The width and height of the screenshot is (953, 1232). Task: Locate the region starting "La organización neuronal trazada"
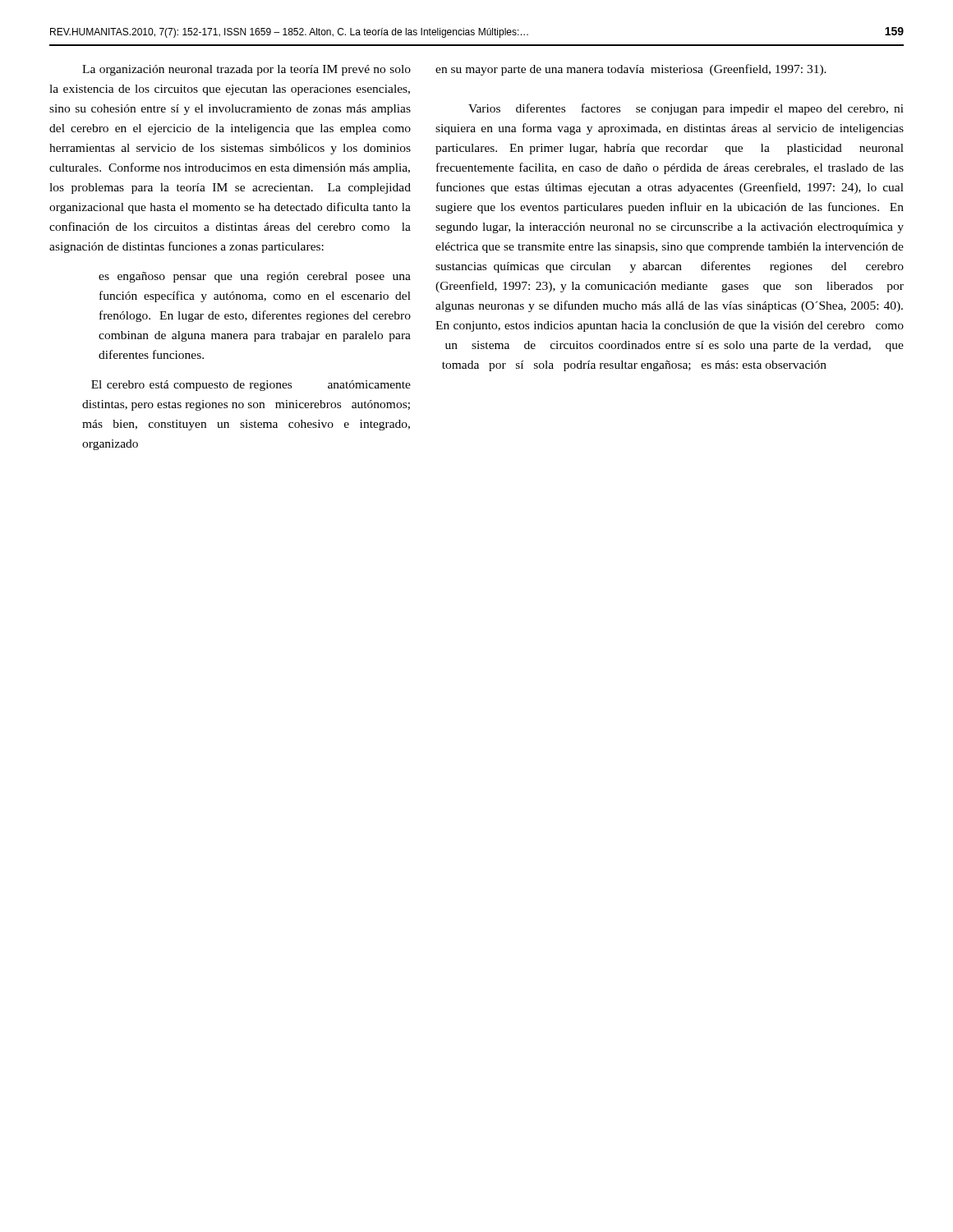[230, 158]
